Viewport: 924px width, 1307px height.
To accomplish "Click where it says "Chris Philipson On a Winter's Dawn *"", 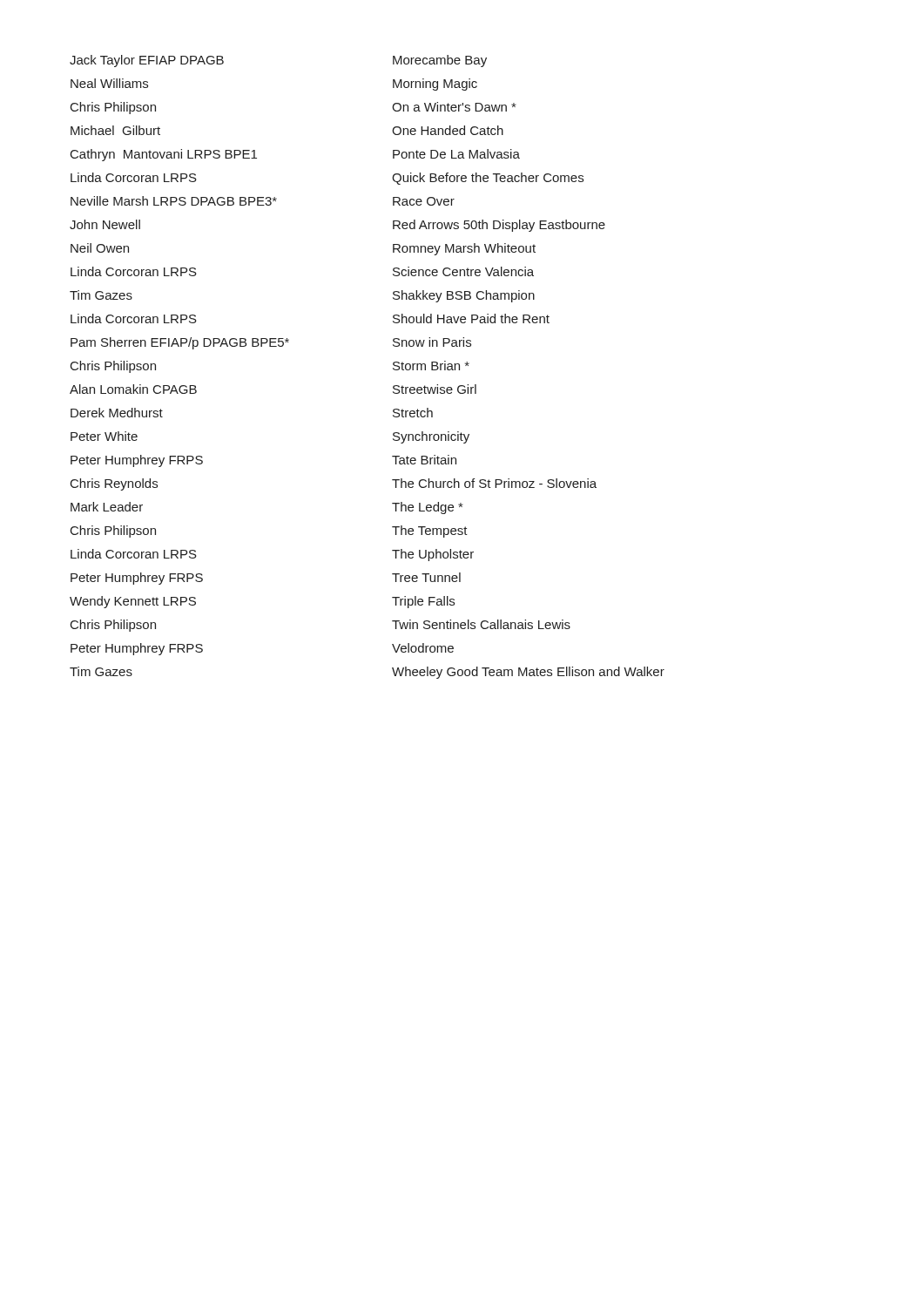I will (462, 107).
